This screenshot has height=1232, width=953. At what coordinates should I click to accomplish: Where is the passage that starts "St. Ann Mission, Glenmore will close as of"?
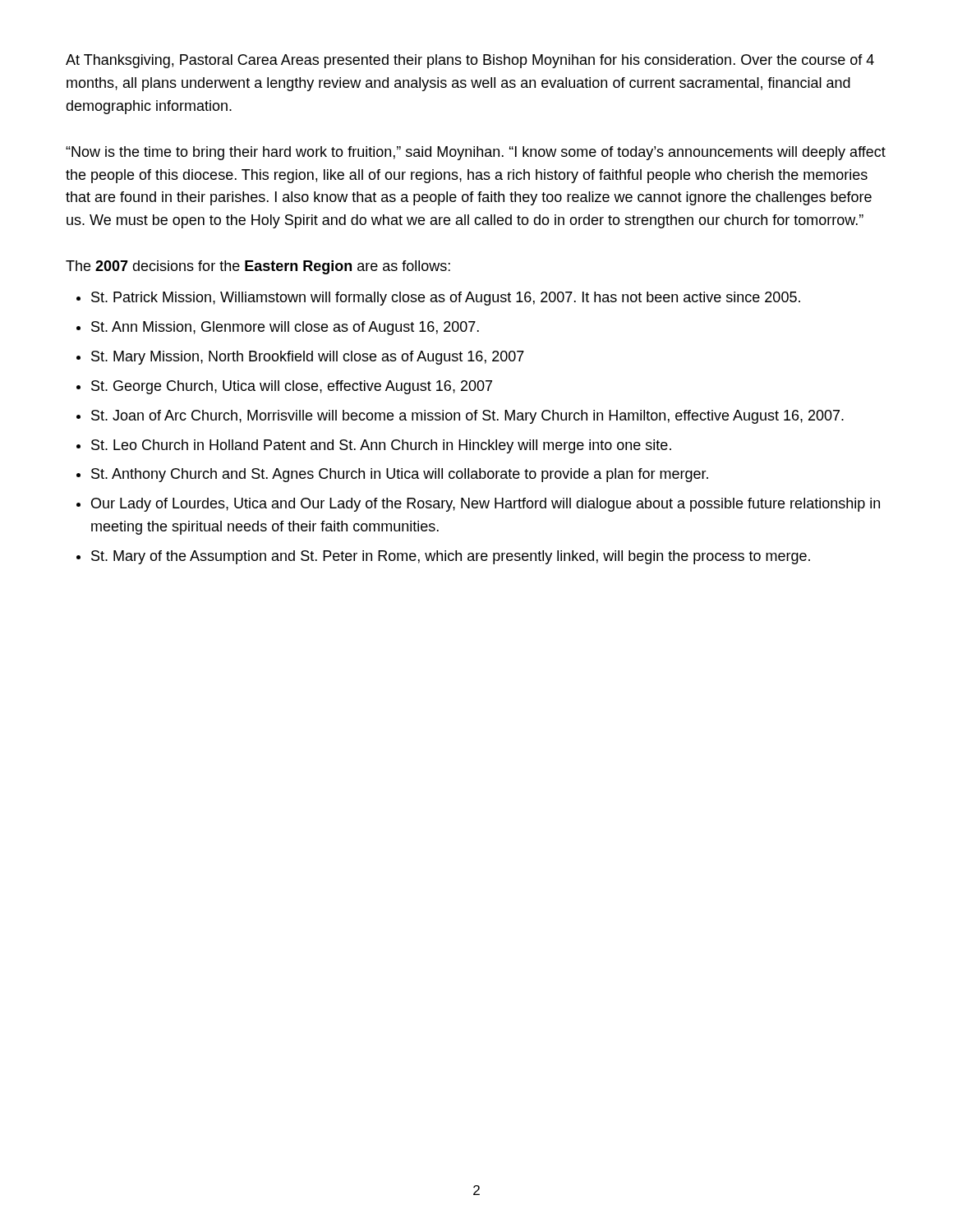click(x=285, y=327)
